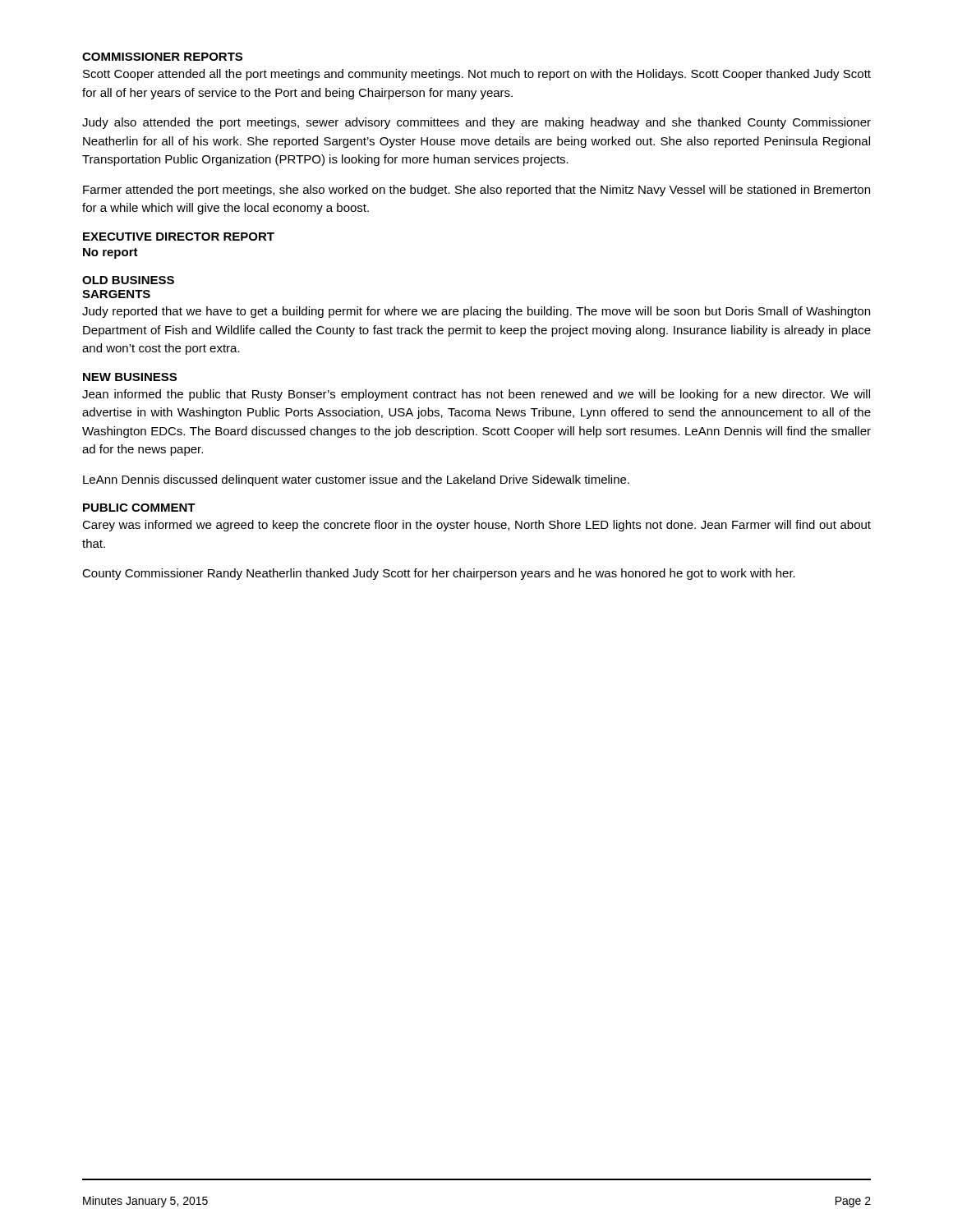Point to "EXECUTIVE DIRECTOR REPORT"
953x1232 pixels.
pos(178,236)
